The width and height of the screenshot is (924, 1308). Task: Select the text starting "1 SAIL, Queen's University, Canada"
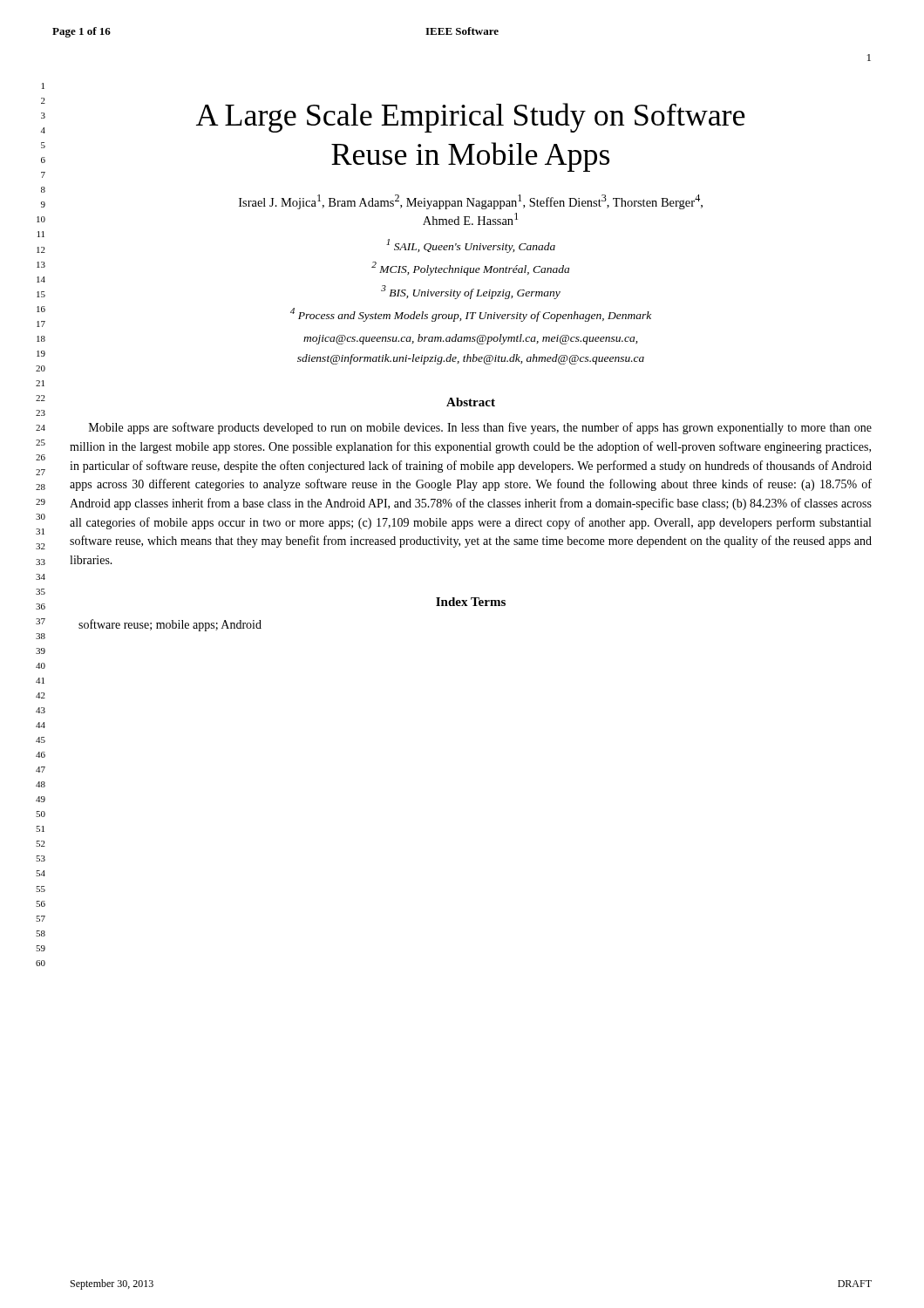[x=471, y=279]
